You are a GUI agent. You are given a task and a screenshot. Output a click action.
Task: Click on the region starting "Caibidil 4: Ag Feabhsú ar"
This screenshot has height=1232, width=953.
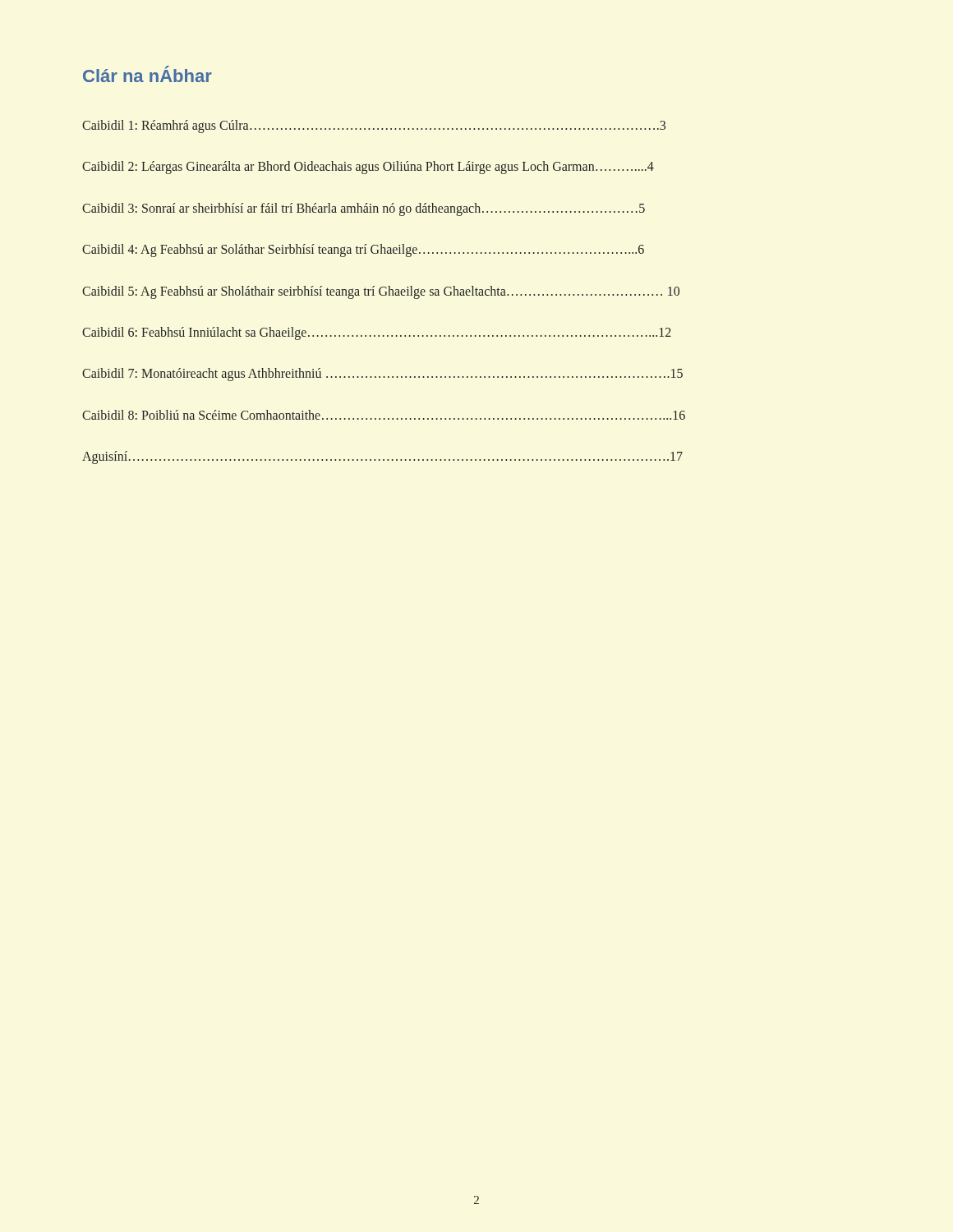click(363, 249)
